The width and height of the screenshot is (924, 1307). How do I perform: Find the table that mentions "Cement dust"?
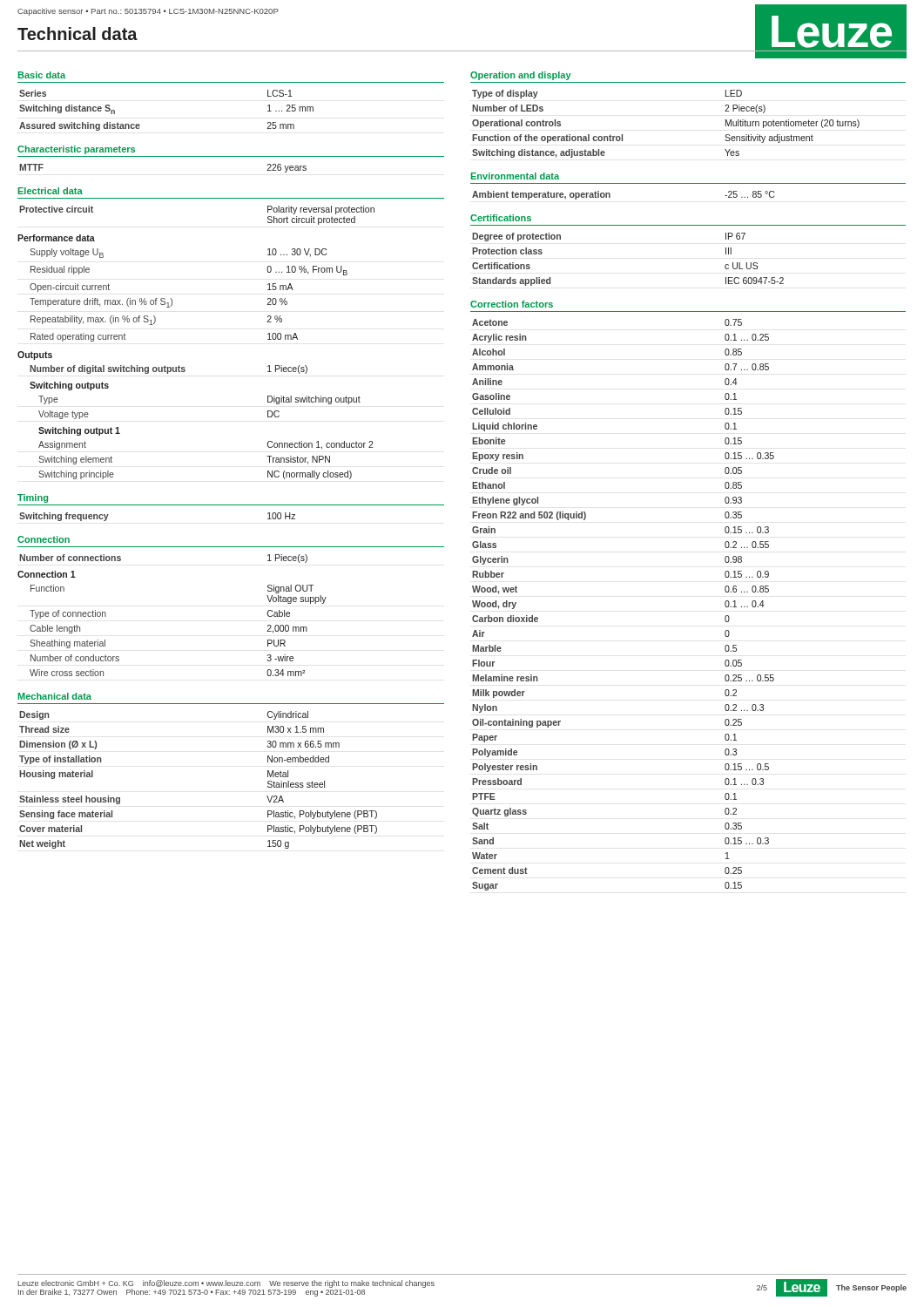[x=688, y=604]
